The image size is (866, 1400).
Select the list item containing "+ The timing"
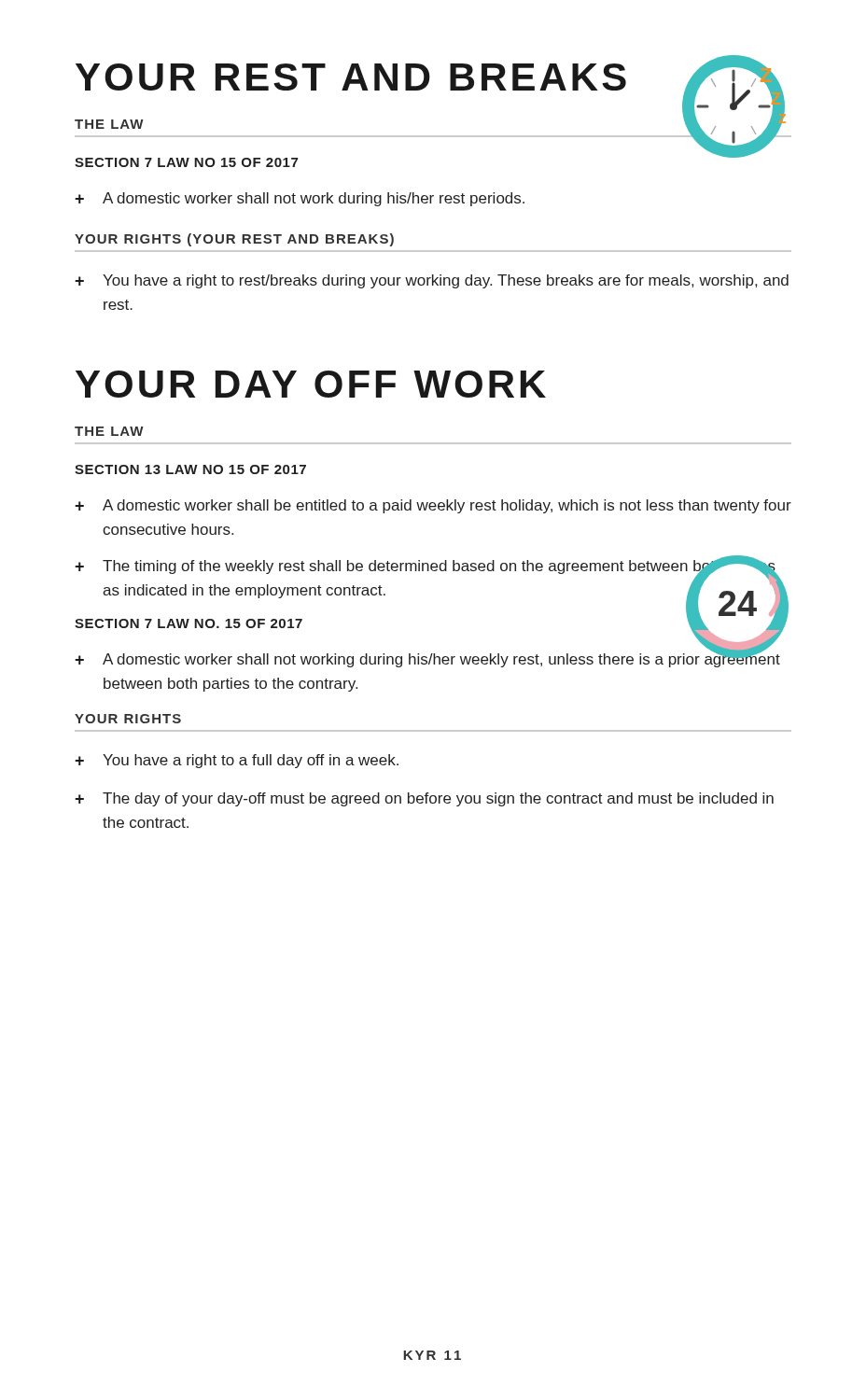433,578
